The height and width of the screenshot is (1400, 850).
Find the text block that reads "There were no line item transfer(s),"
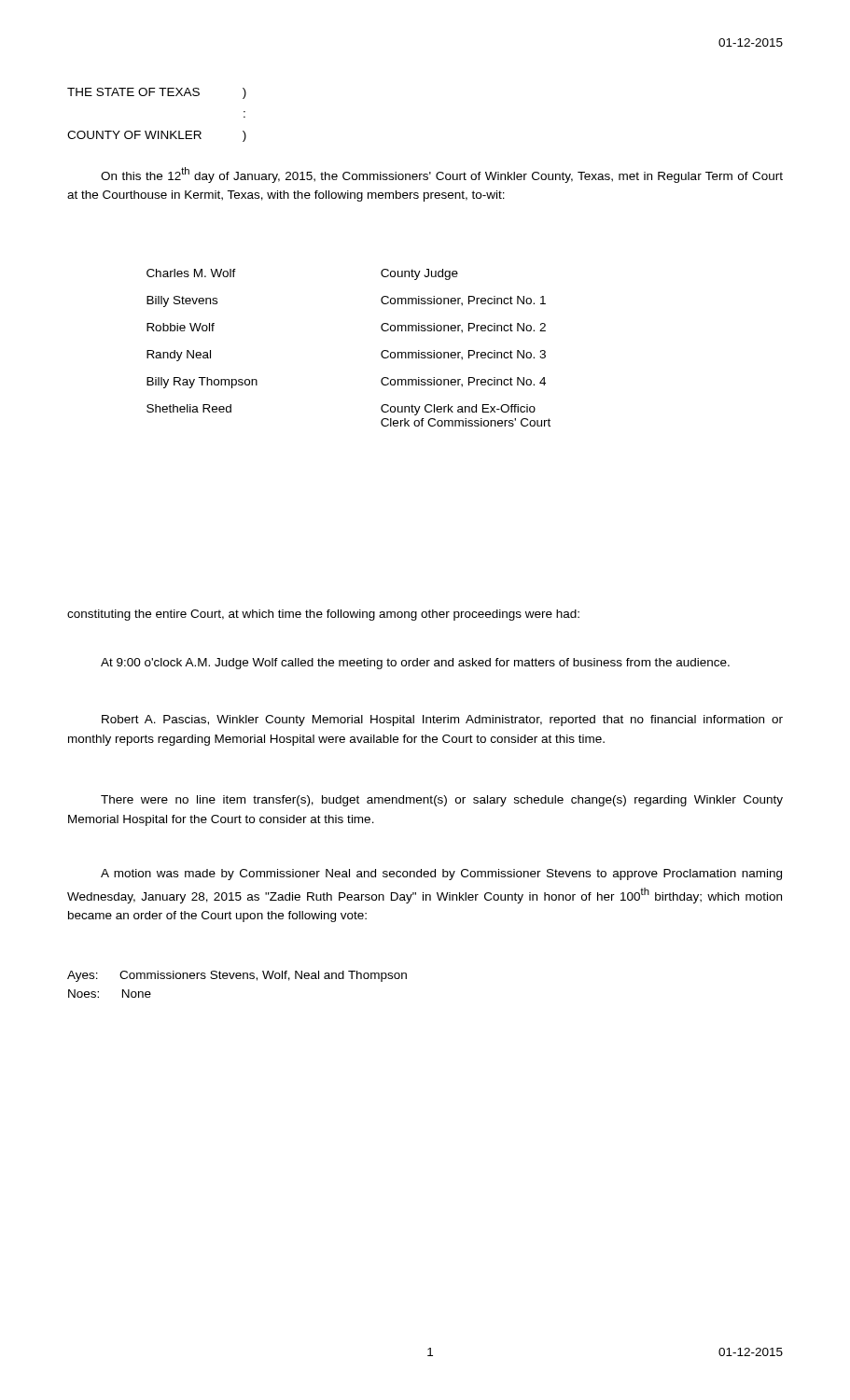tap(425, 810)
